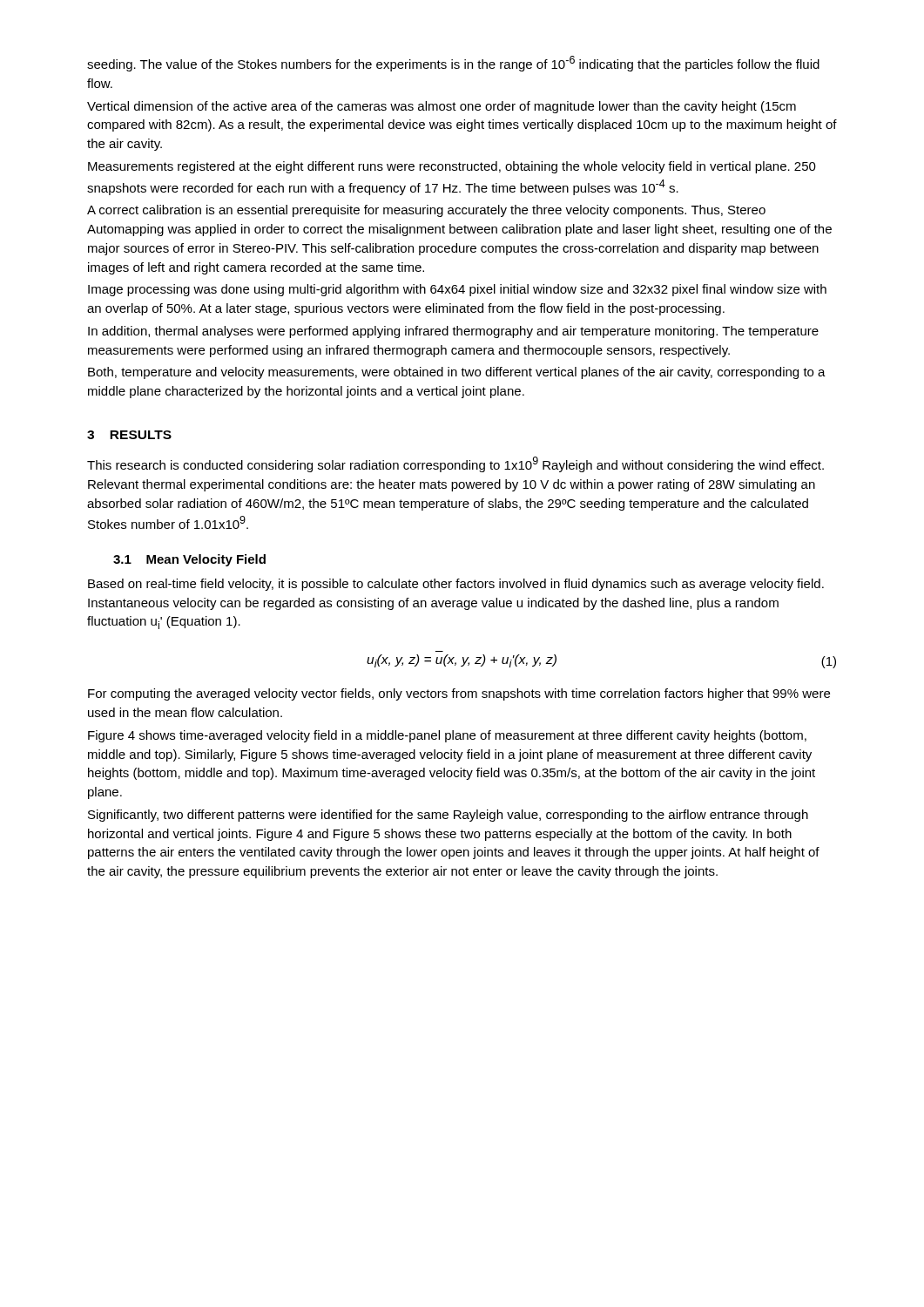
Task: Locate the block of text that opens with "Based on real-time field"
Action: pos(462,604)
